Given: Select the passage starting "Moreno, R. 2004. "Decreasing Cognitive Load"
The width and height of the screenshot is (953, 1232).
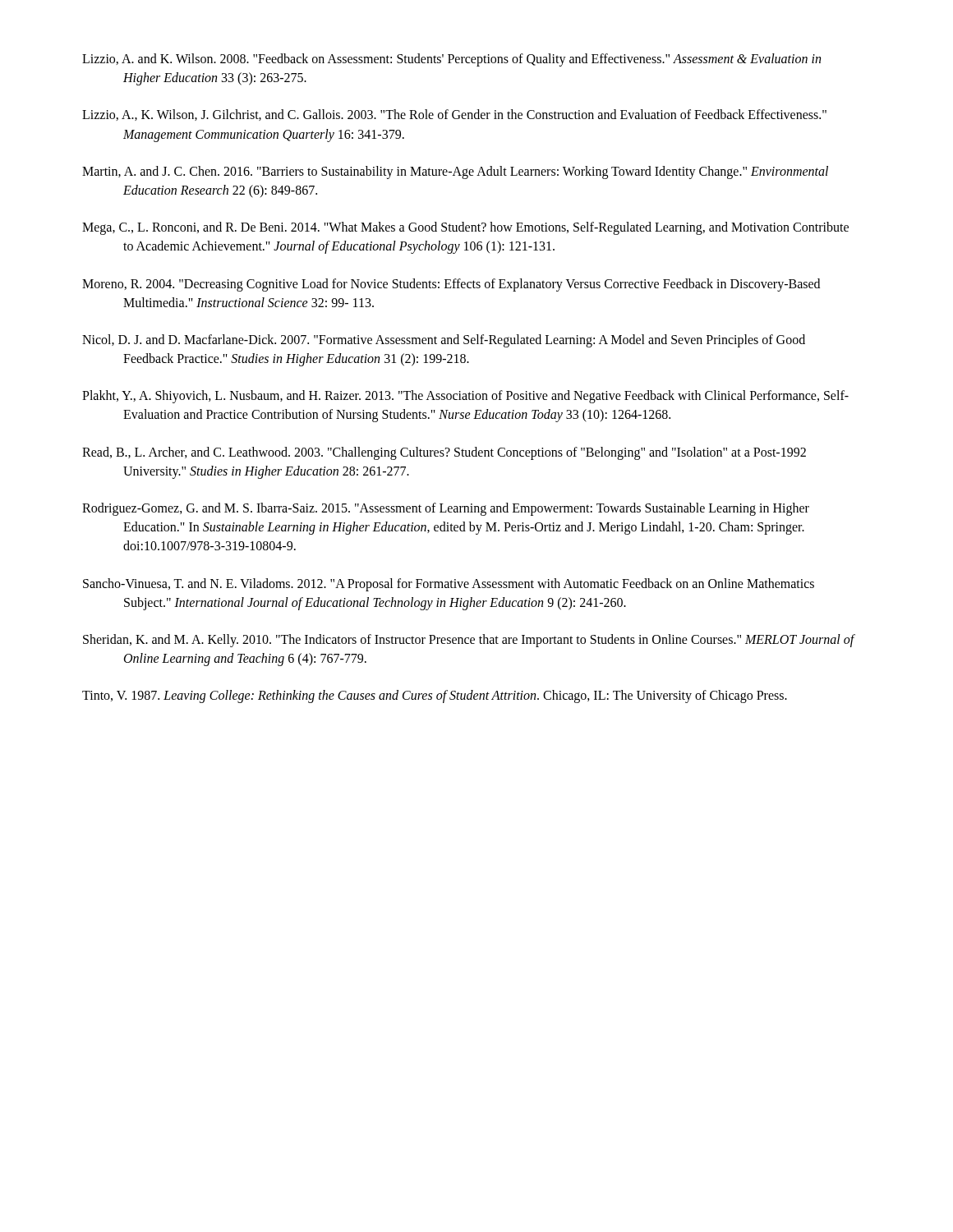Looking at the screenshot, I should (451, 293).
